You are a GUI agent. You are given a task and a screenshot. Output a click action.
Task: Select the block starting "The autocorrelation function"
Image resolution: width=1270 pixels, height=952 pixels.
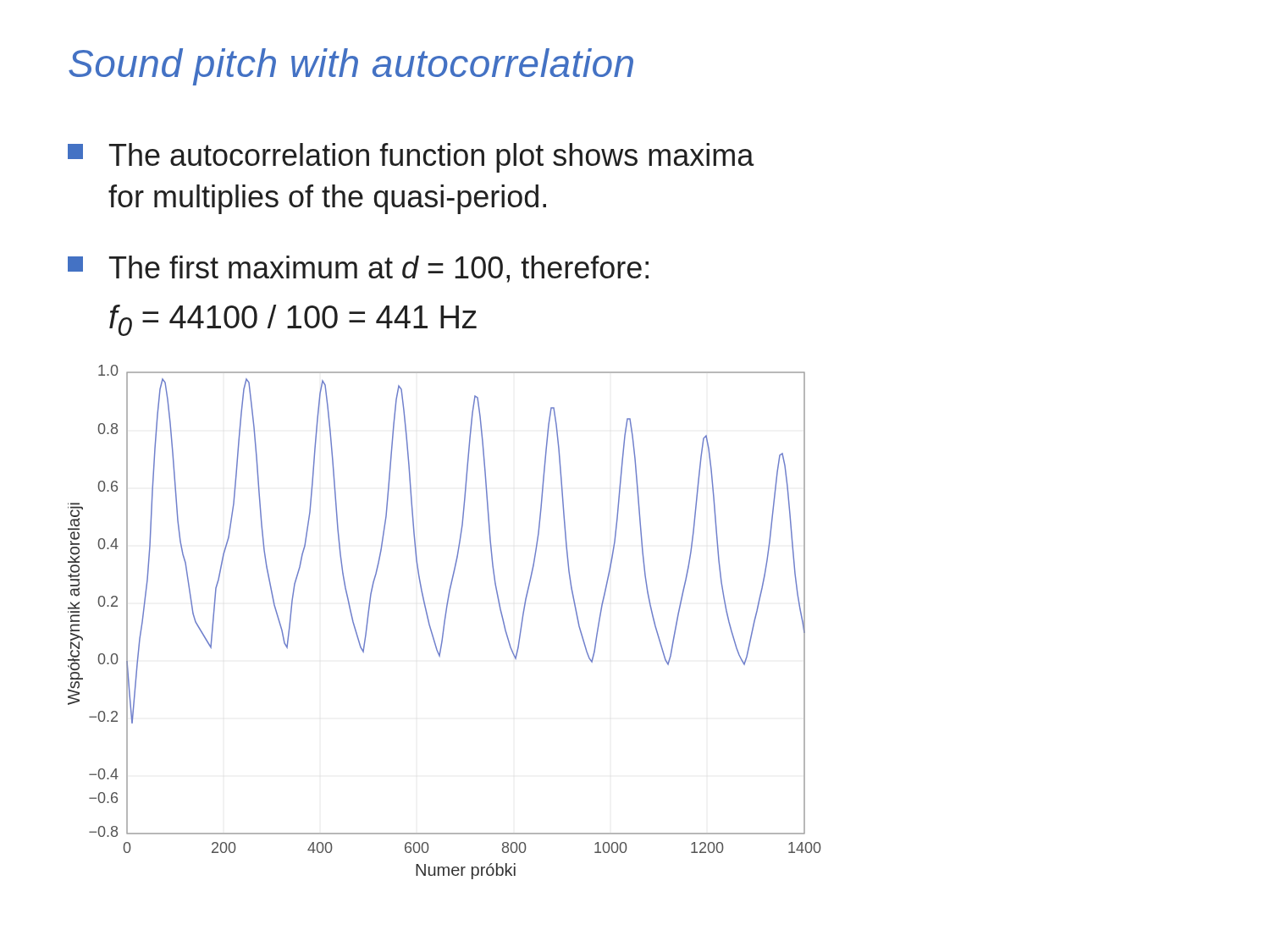pos(618,177)
